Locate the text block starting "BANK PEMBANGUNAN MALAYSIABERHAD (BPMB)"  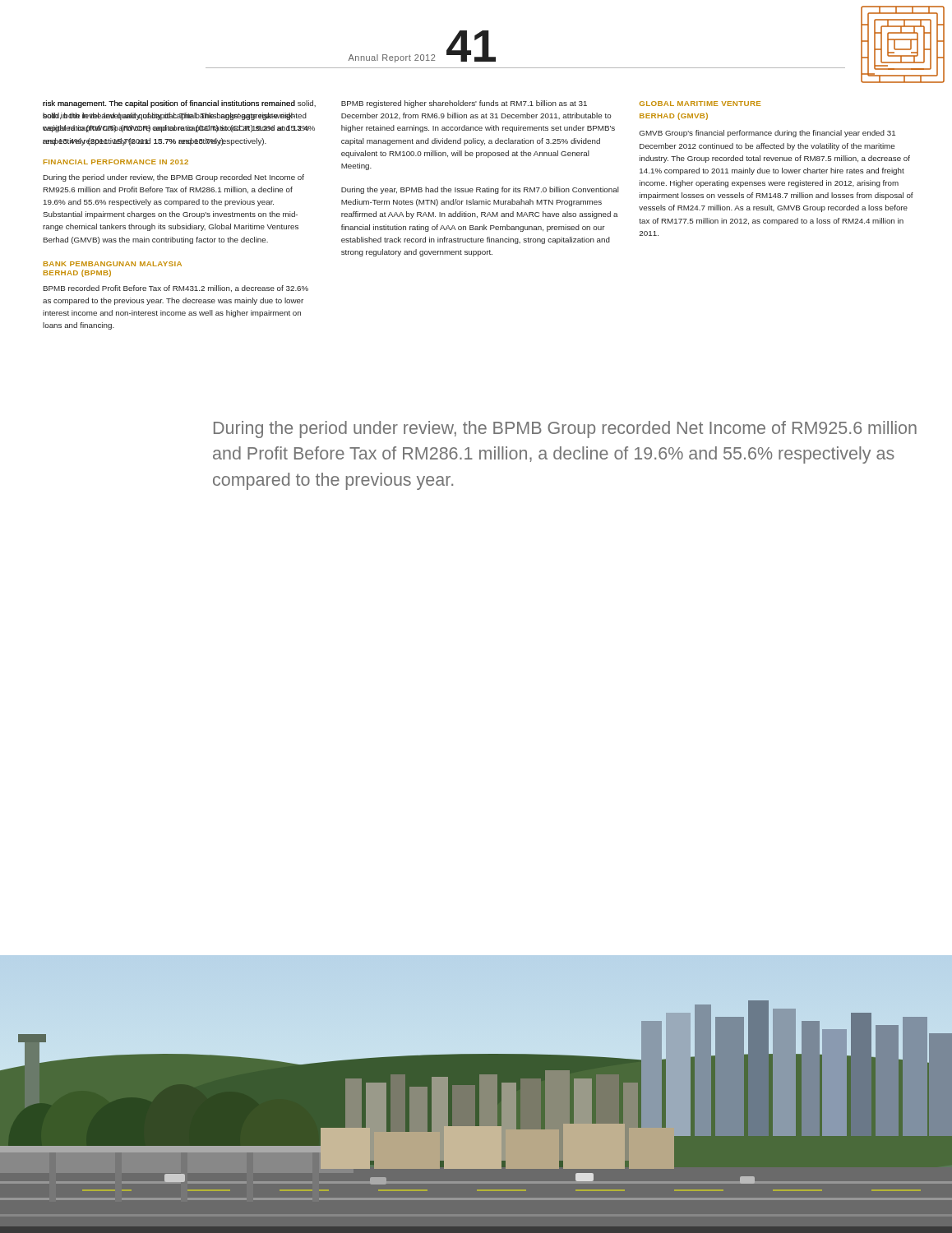113,268
